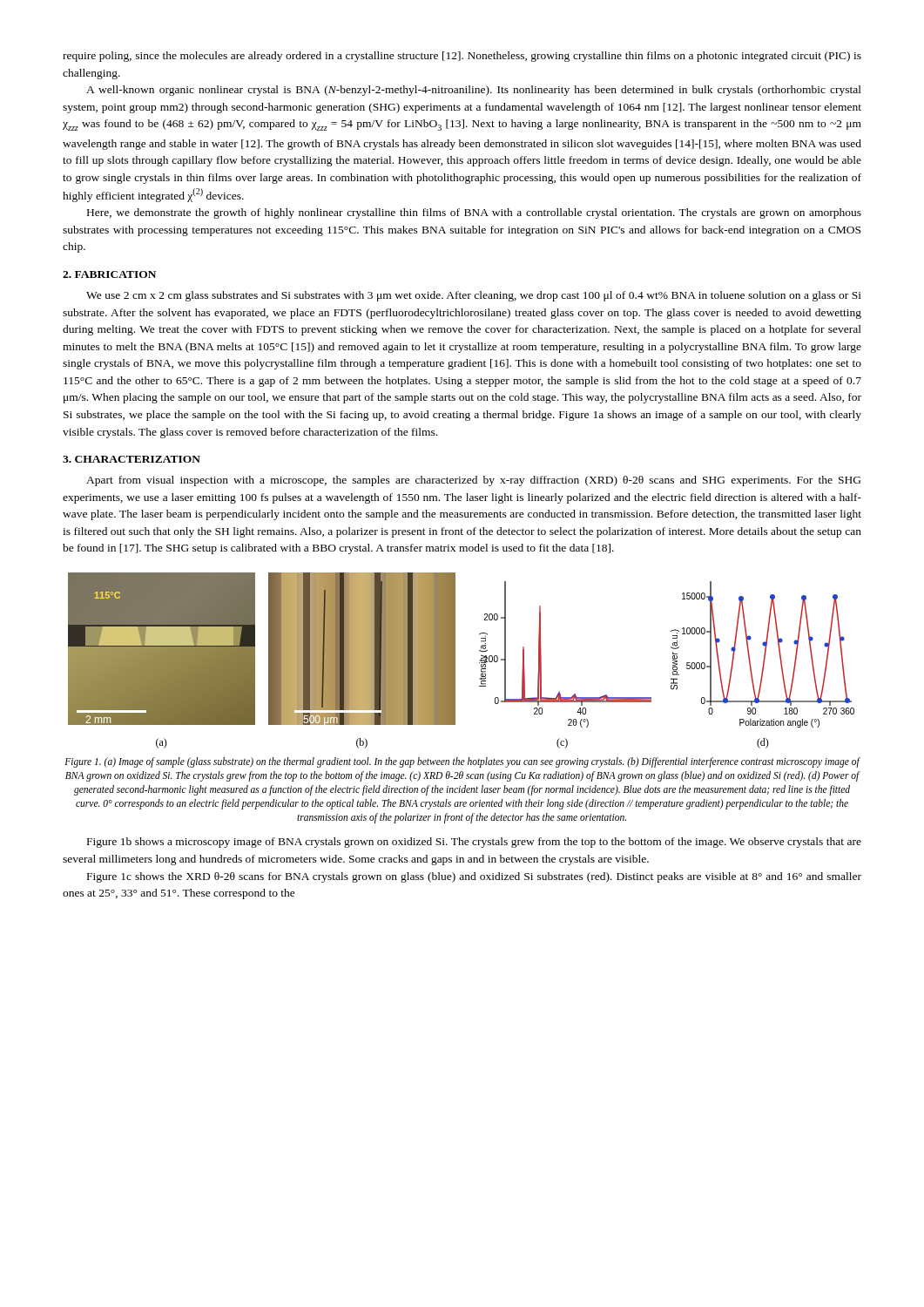Navigate to the text block starting "Figure 1c shows the XRD θ-2θ"

click(462, 885)
